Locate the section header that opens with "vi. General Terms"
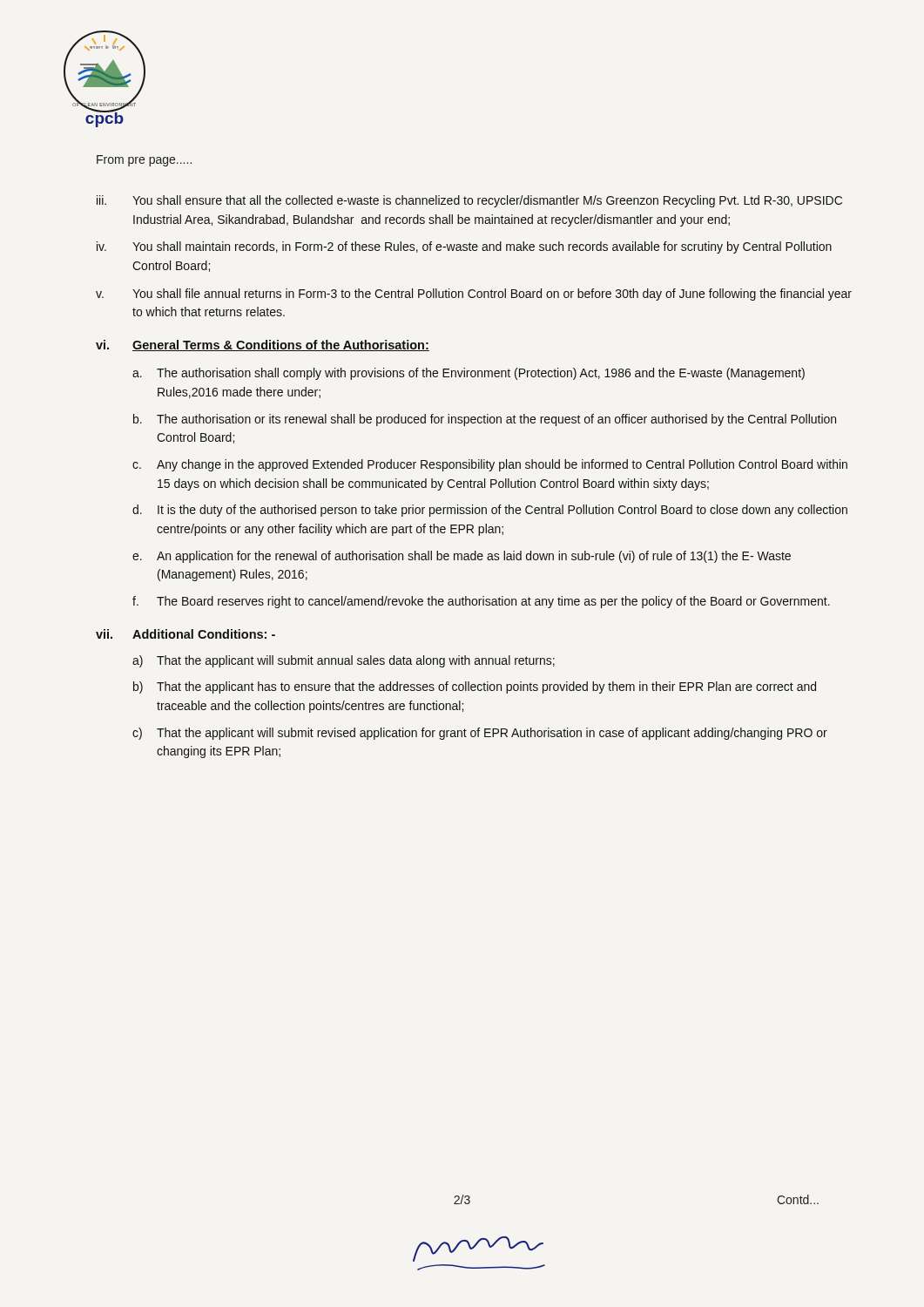 [x=262, y=345]
